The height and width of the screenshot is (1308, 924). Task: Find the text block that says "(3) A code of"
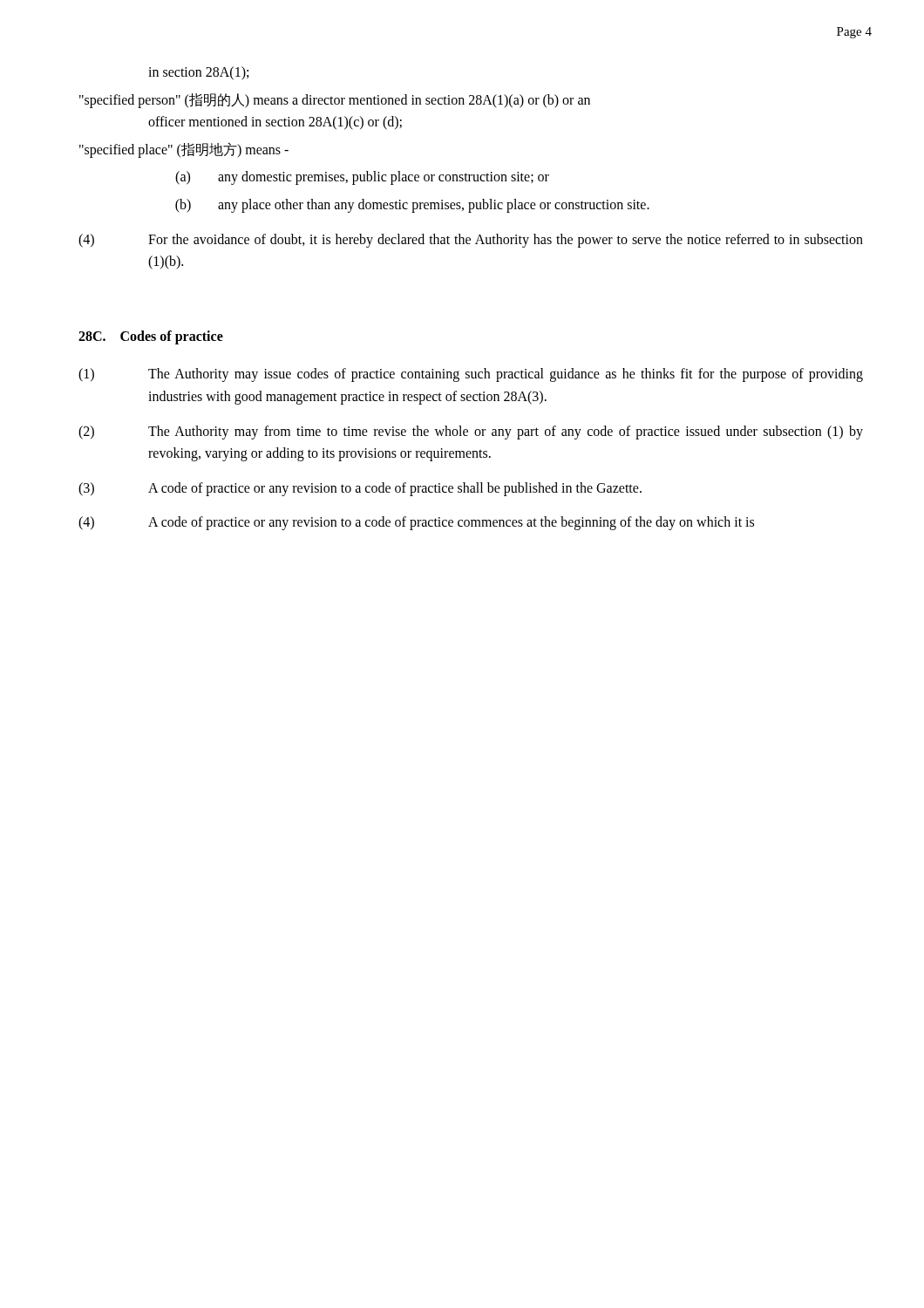click(x=471, y=488)
